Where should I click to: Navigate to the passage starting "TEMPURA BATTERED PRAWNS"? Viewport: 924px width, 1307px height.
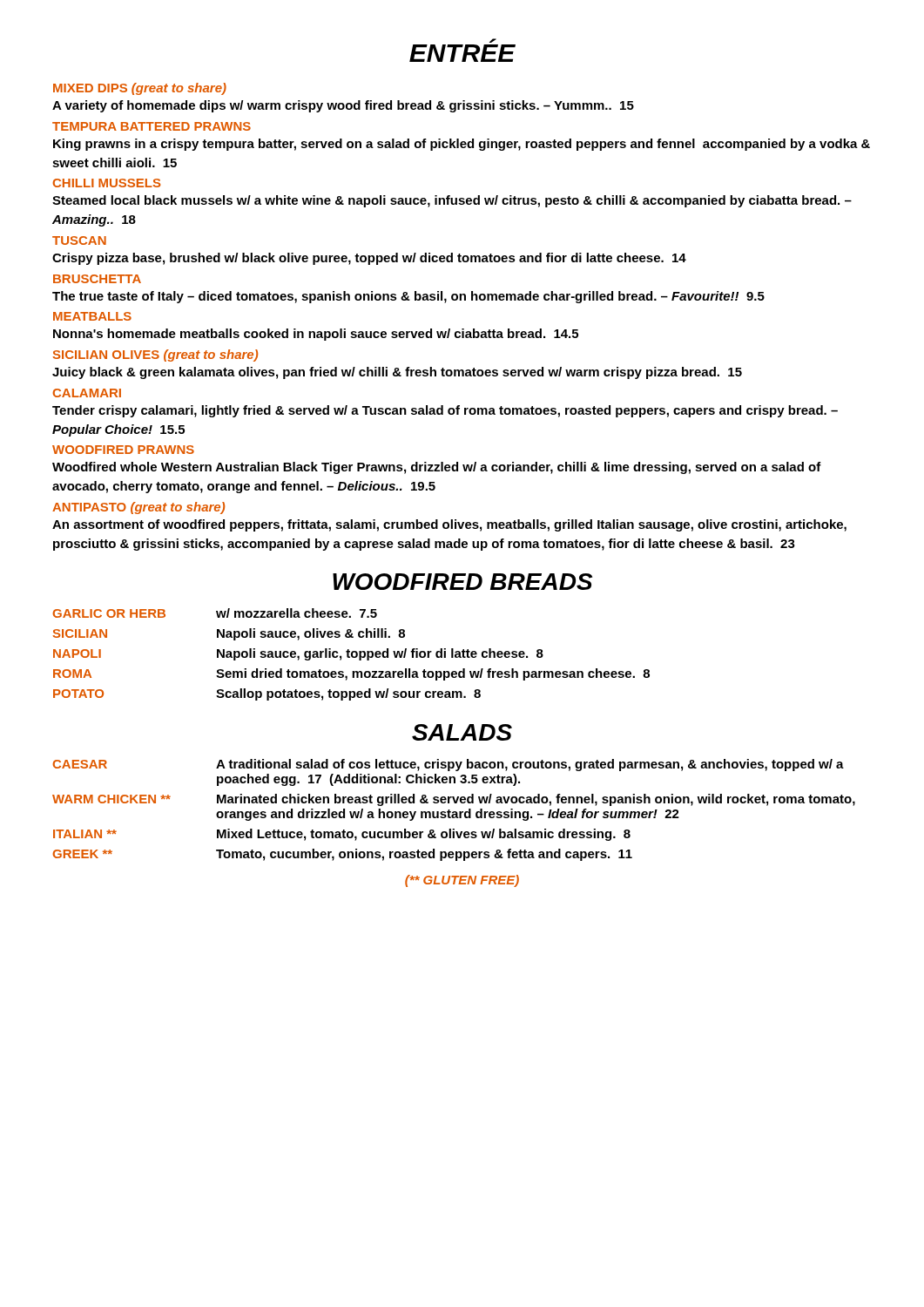click(152, 126)
